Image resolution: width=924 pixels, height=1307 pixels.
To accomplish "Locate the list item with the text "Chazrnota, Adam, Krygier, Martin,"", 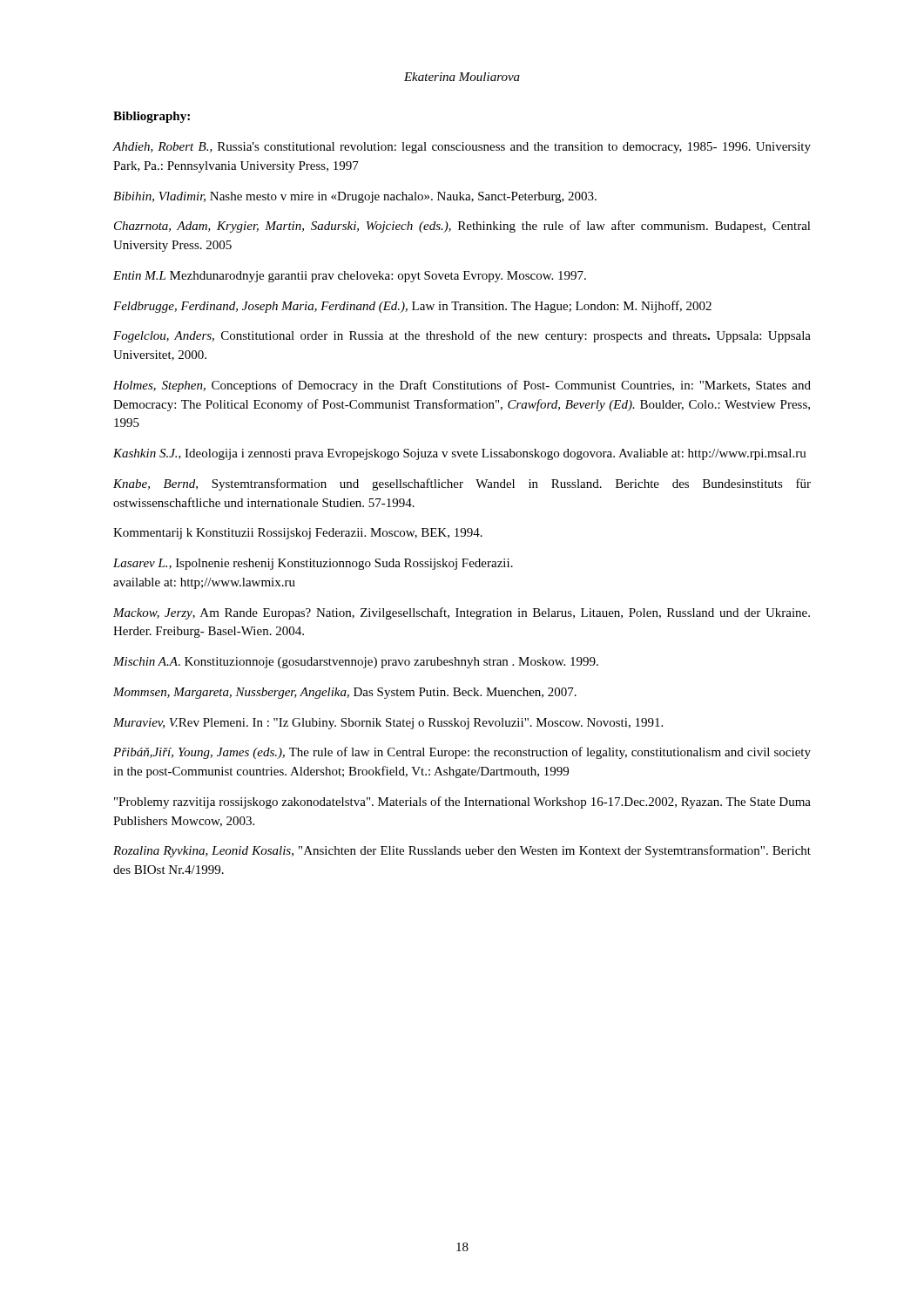I will click(x=462, y=235).
